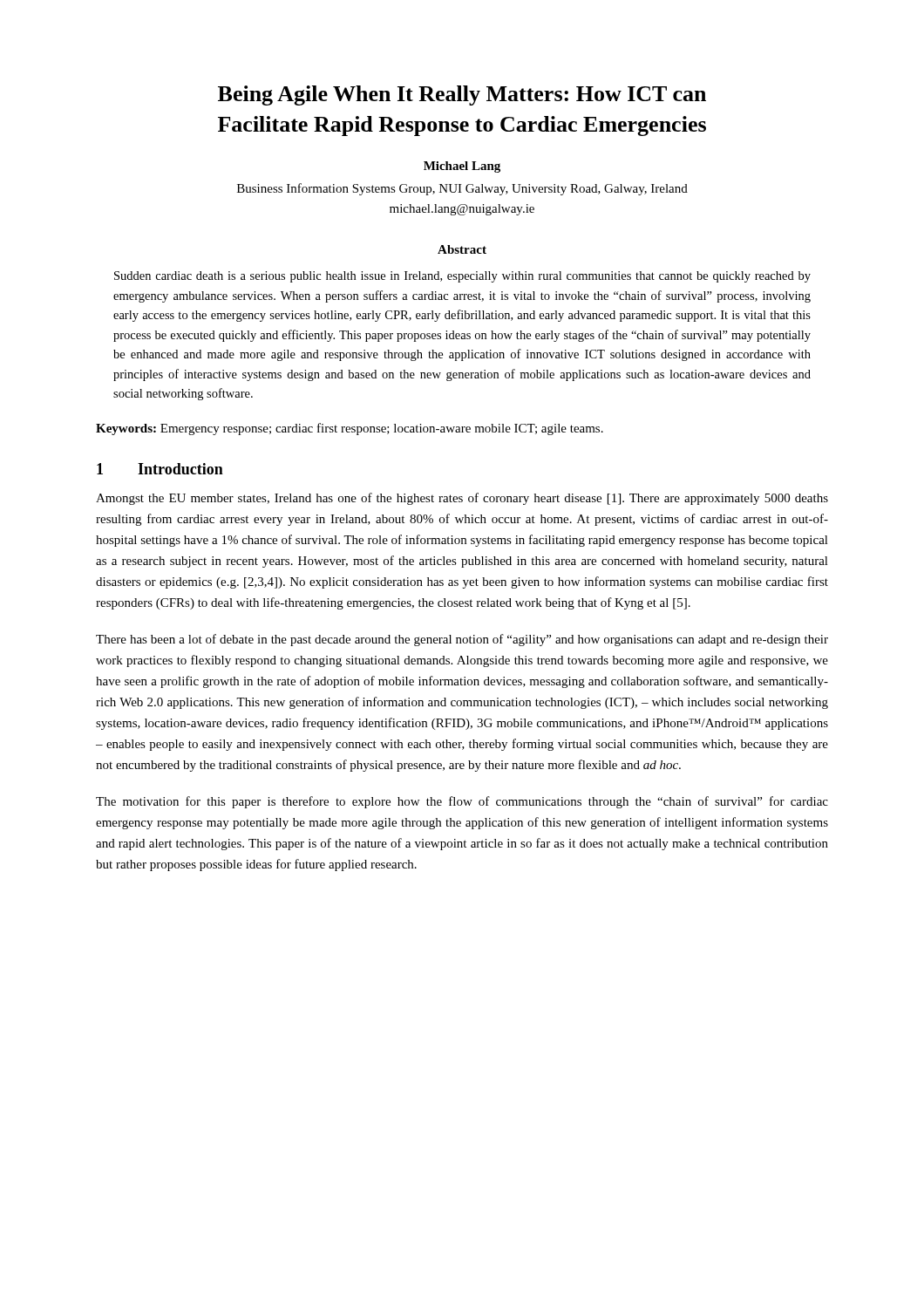Navigate to the element starting "The motivation for this paper is"
The width and height of the screenshot is (924, 1308).
[462, 832]
